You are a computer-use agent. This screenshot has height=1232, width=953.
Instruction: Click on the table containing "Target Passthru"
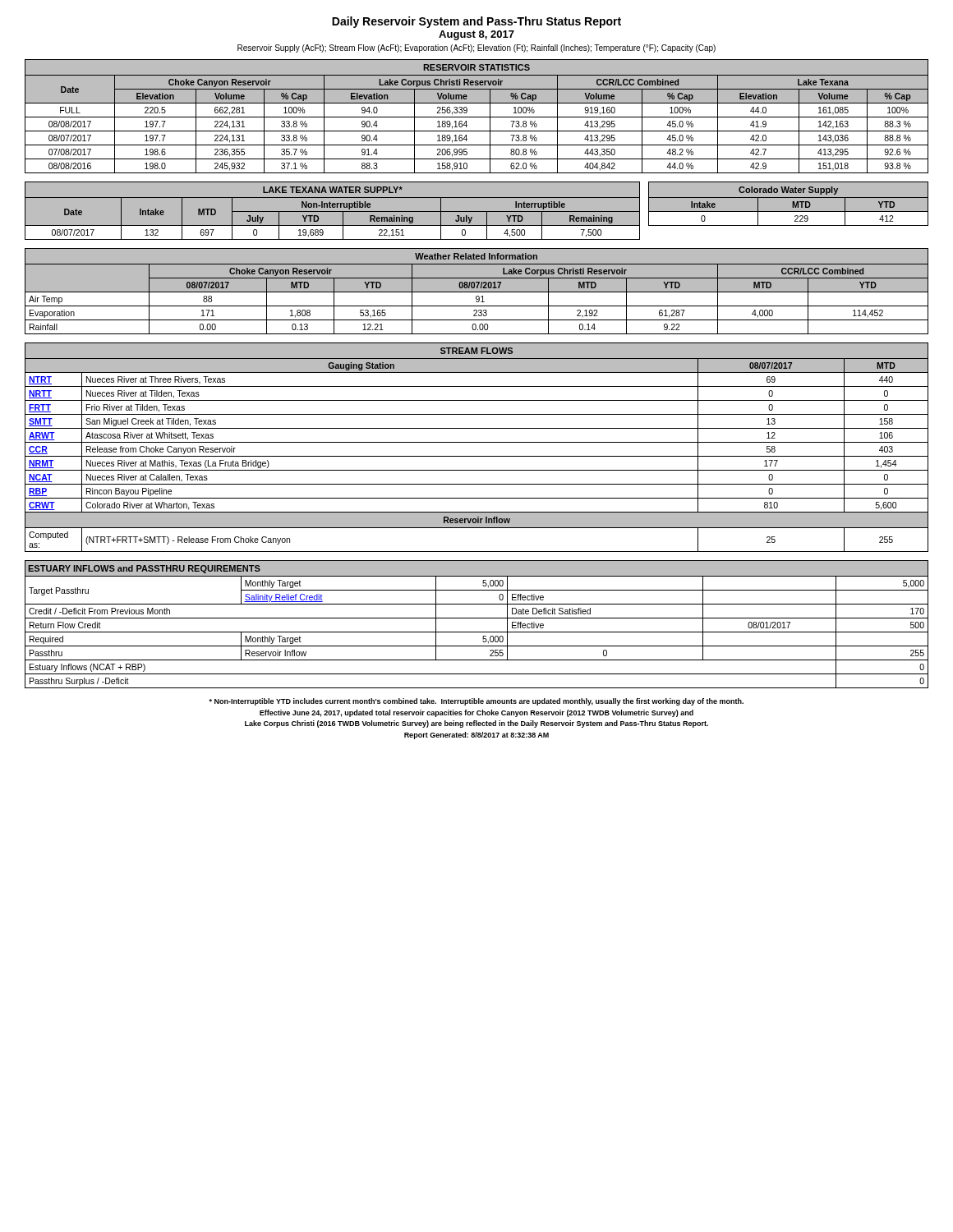tap(476, 624)
